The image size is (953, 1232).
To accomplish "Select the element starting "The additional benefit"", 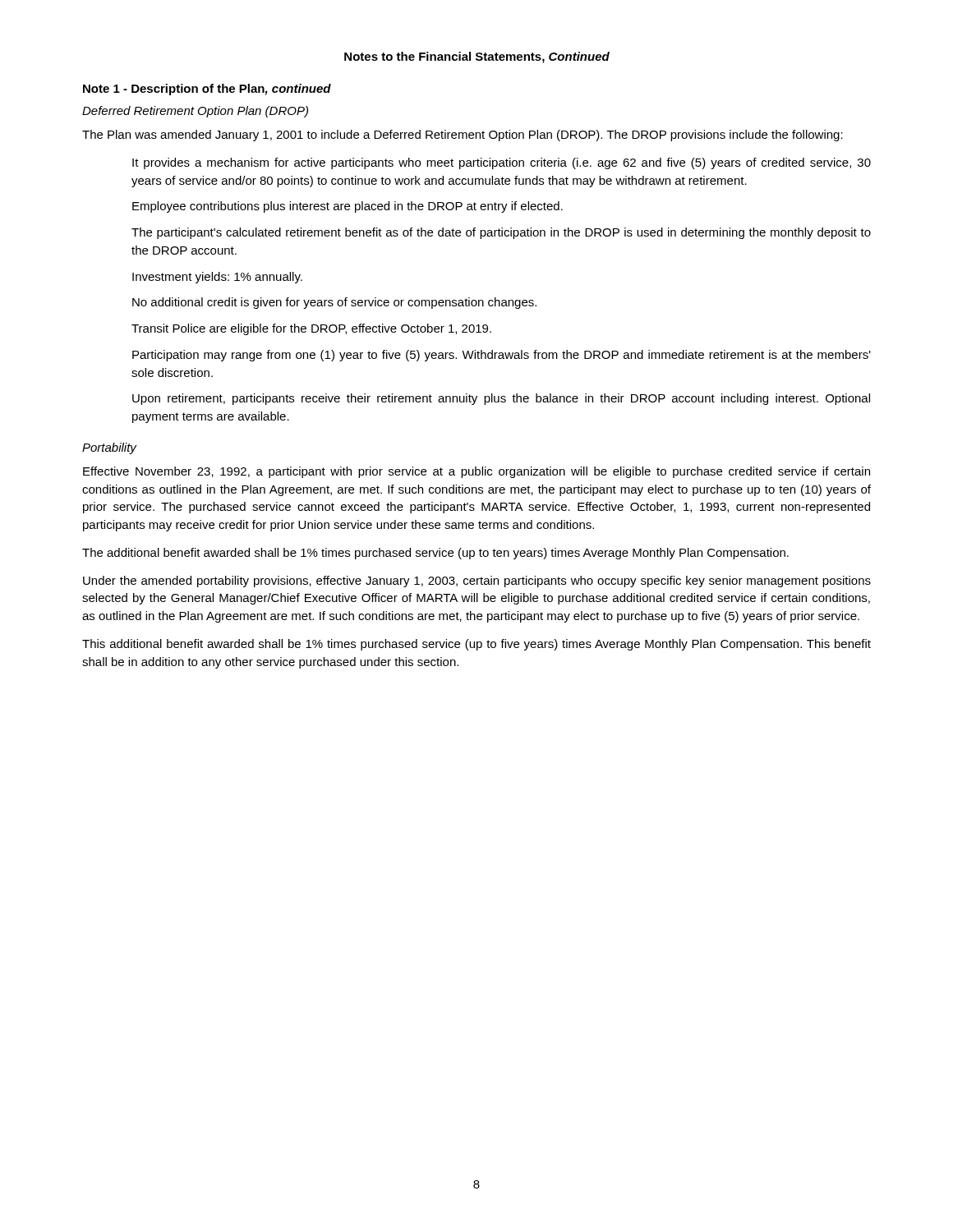I will (436, 552).
